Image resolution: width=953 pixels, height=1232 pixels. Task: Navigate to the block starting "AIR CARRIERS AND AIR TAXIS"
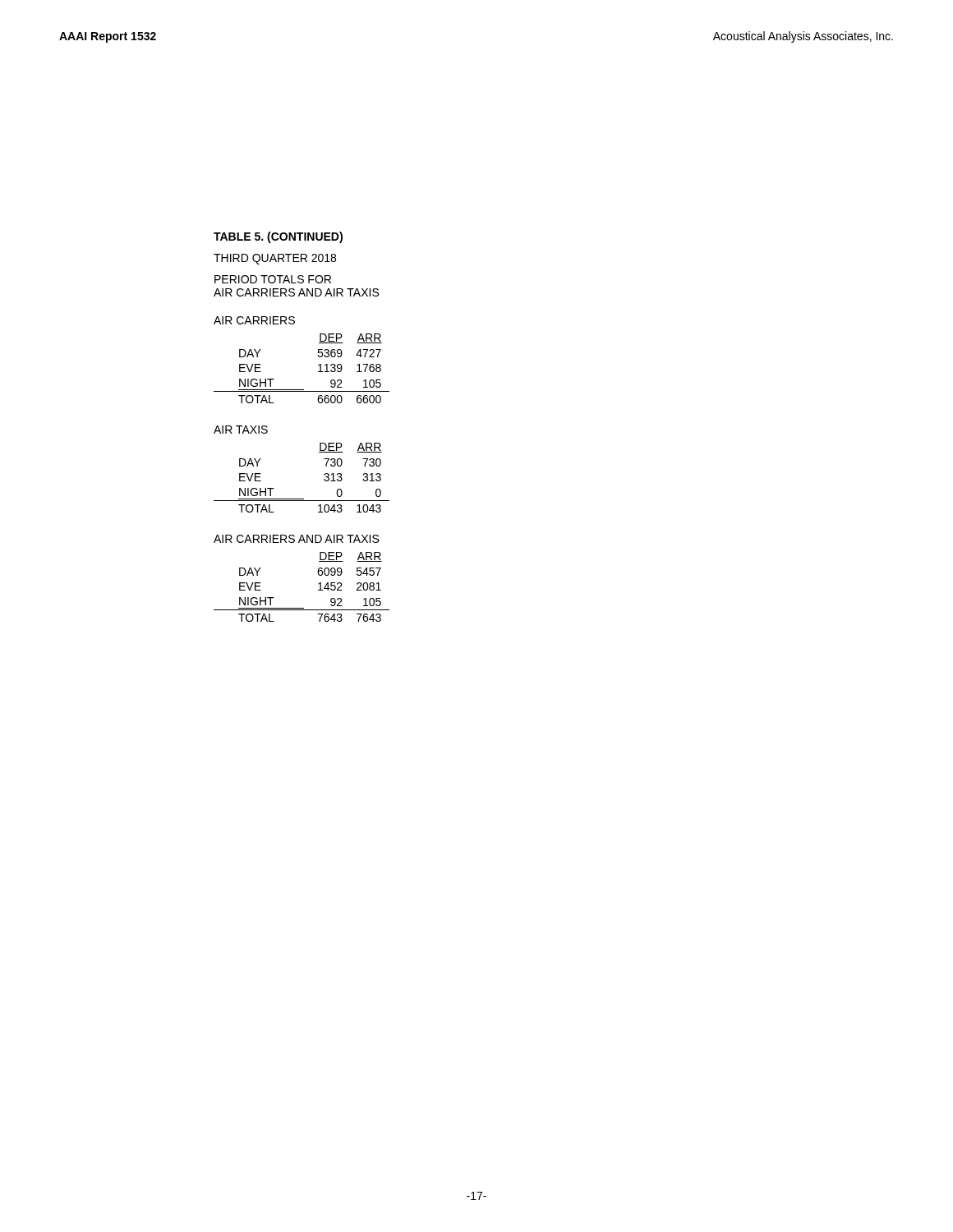coord(296,539)
